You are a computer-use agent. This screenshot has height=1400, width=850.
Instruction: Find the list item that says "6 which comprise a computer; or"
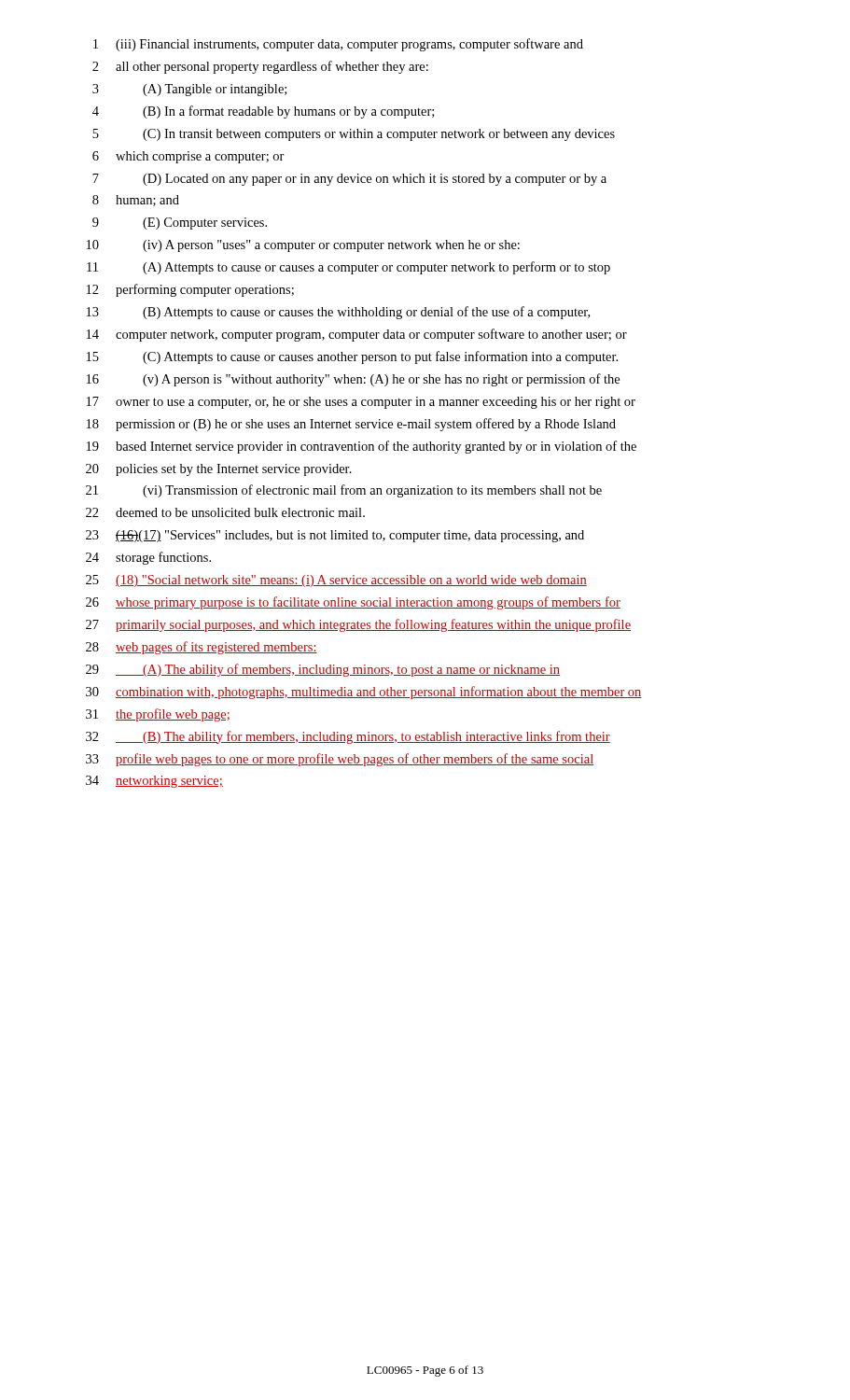coord(188,157)
